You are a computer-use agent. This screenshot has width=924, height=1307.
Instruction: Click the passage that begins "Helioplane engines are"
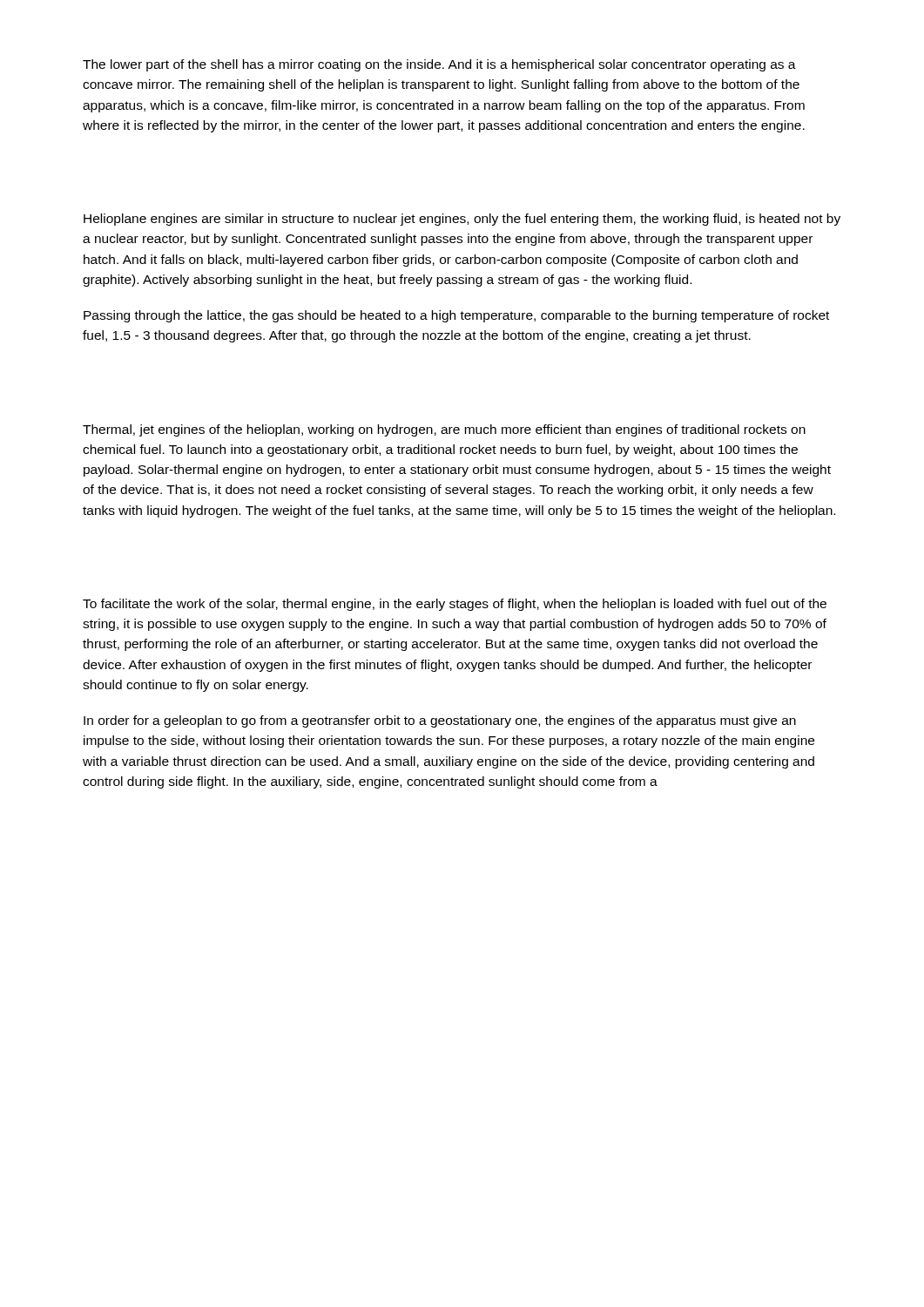462,249
